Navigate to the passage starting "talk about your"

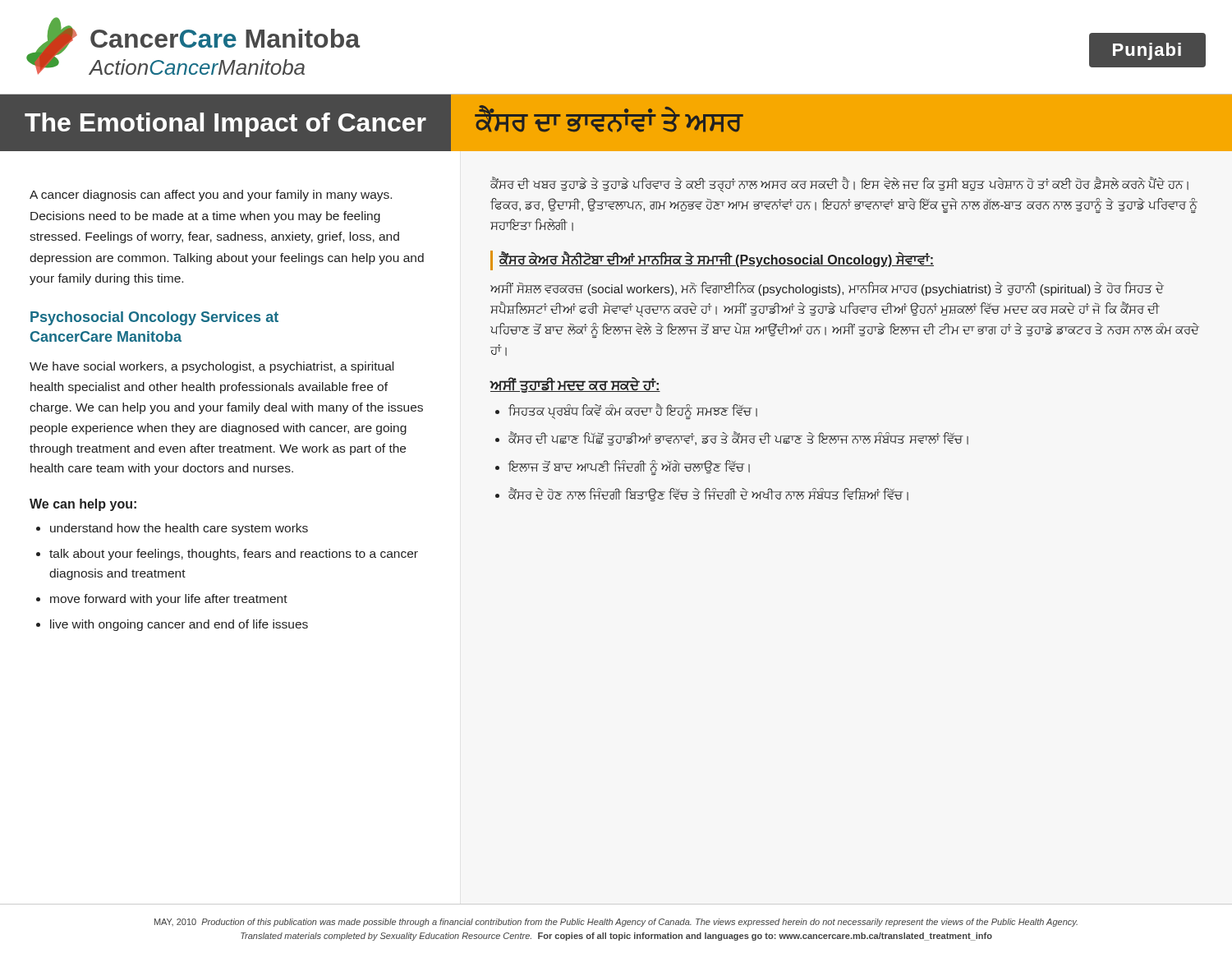(234, 563)
